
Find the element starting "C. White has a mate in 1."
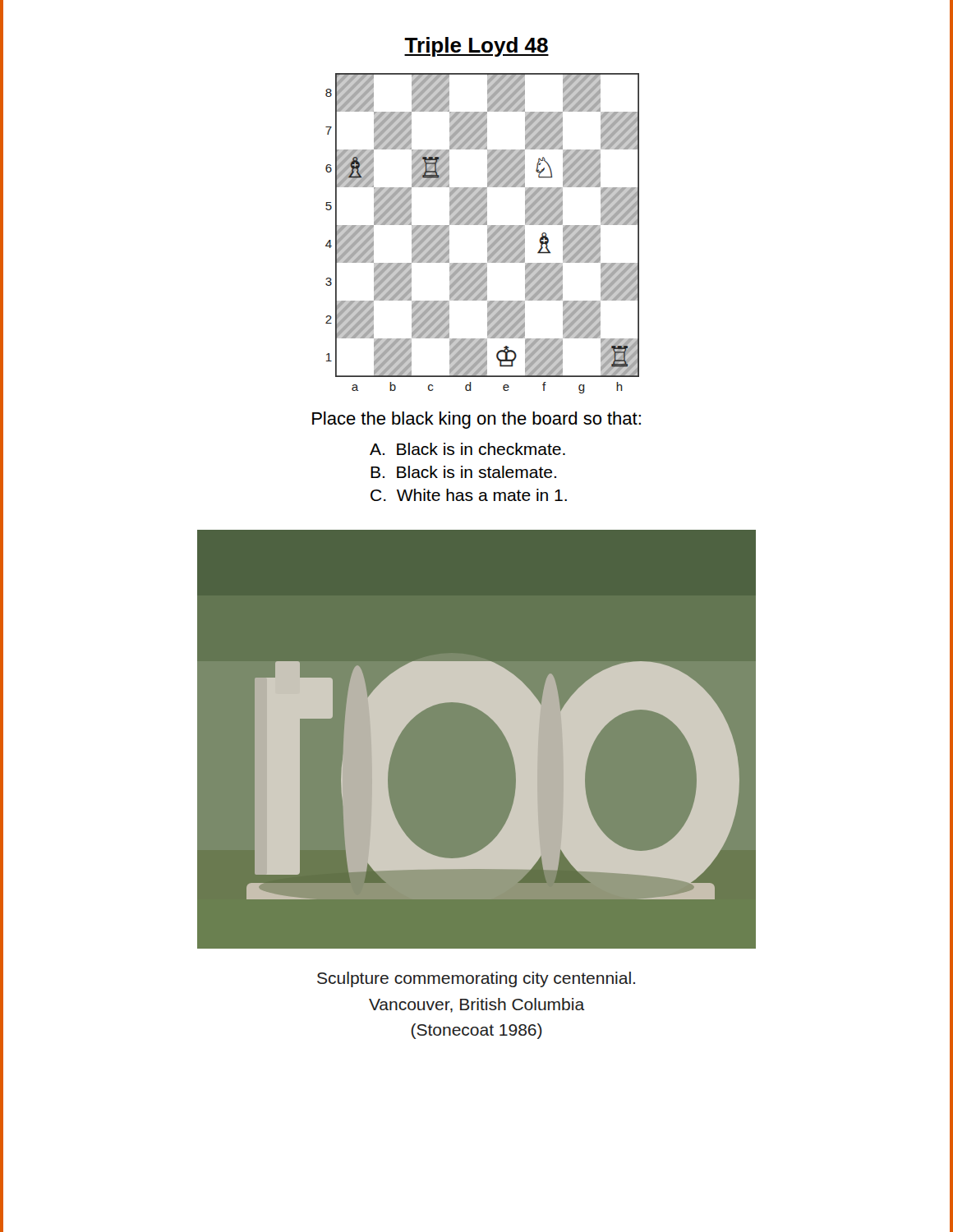click(x=469, y=495)
